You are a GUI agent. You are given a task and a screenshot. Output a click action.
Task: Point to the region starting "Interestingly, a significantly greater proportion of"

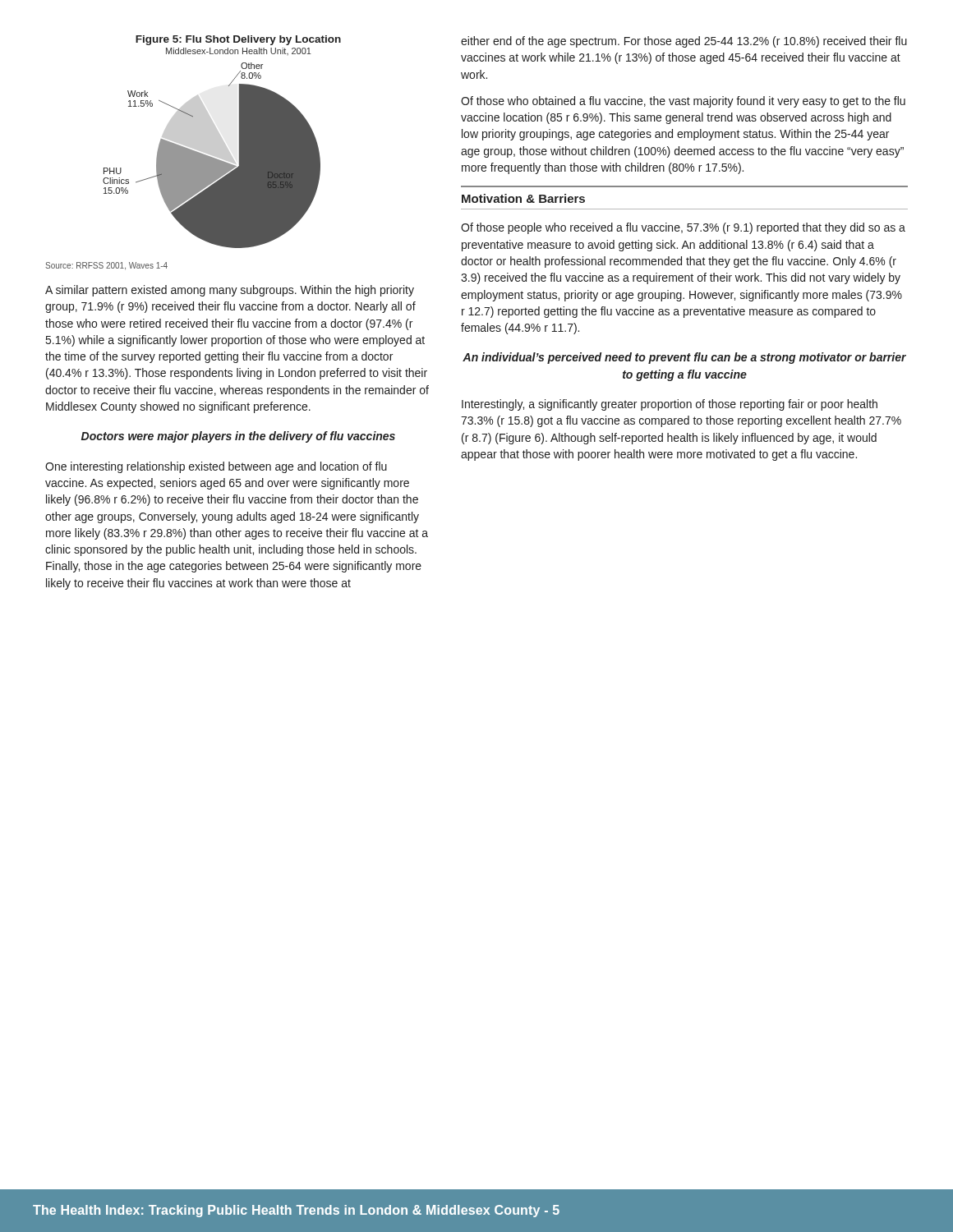coord(681,429)
